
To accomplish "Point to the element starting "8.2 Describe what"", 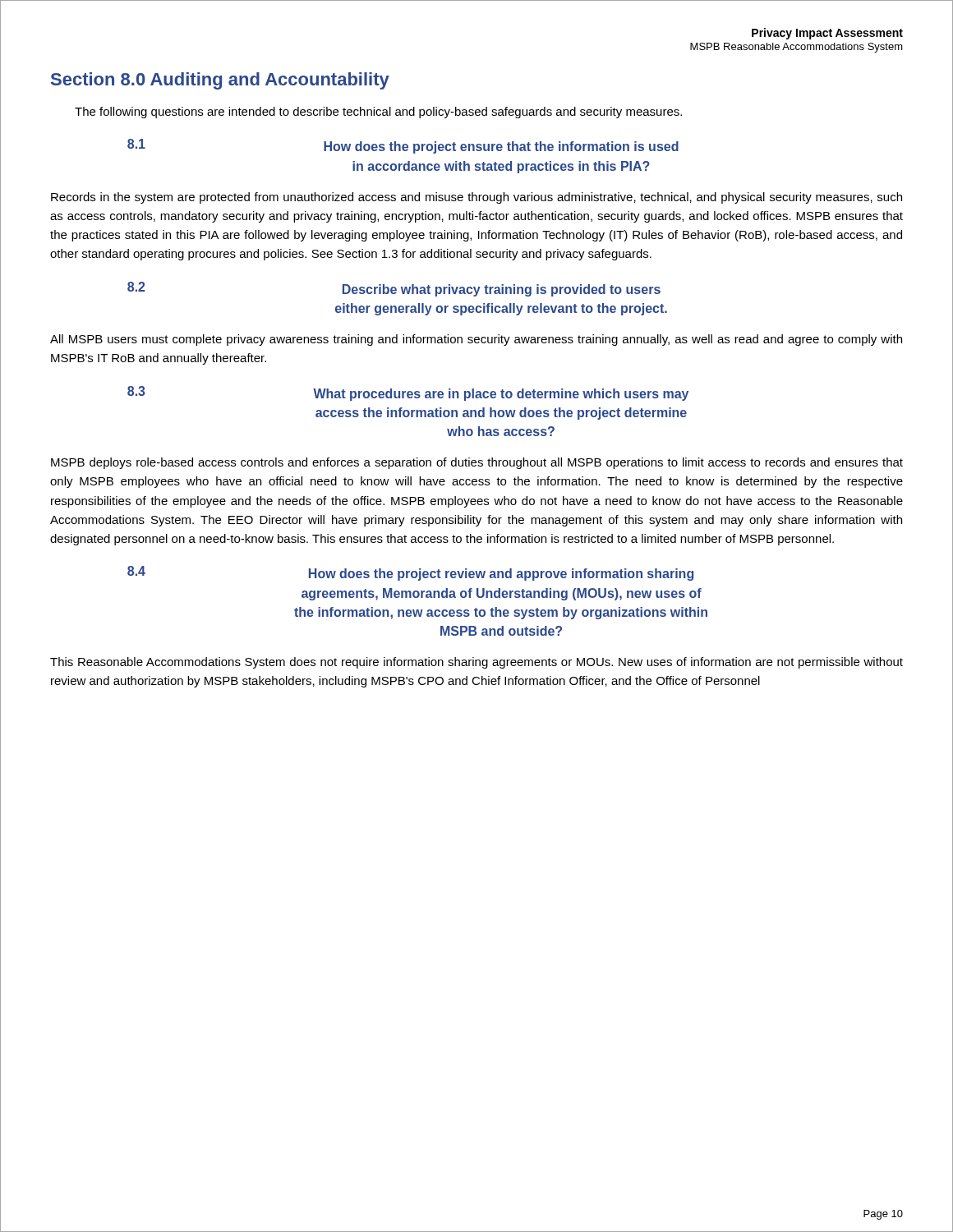I will pos(476,299).
